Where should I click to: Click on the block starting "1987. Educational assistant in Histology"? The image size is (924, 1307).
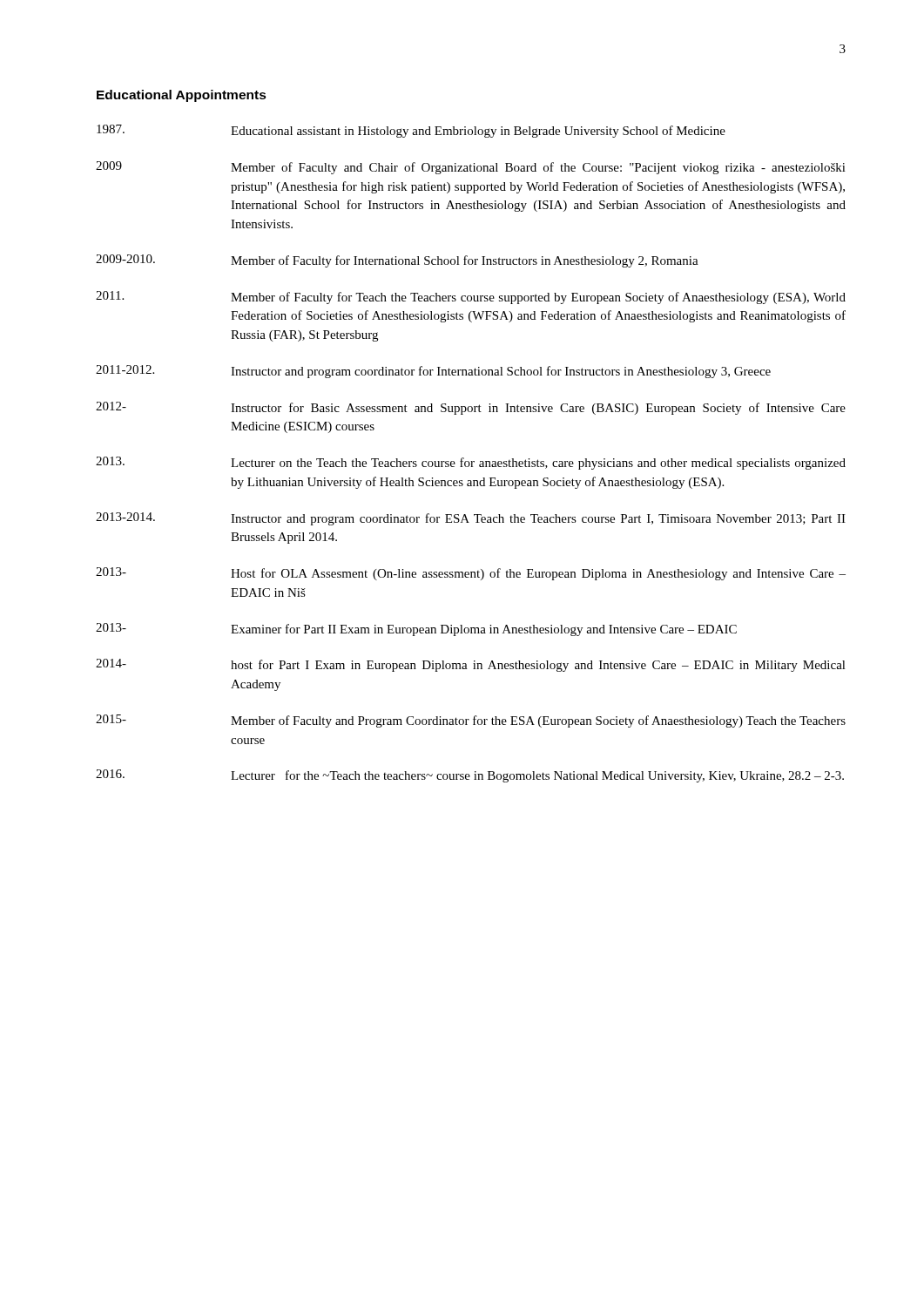point(411,131)
